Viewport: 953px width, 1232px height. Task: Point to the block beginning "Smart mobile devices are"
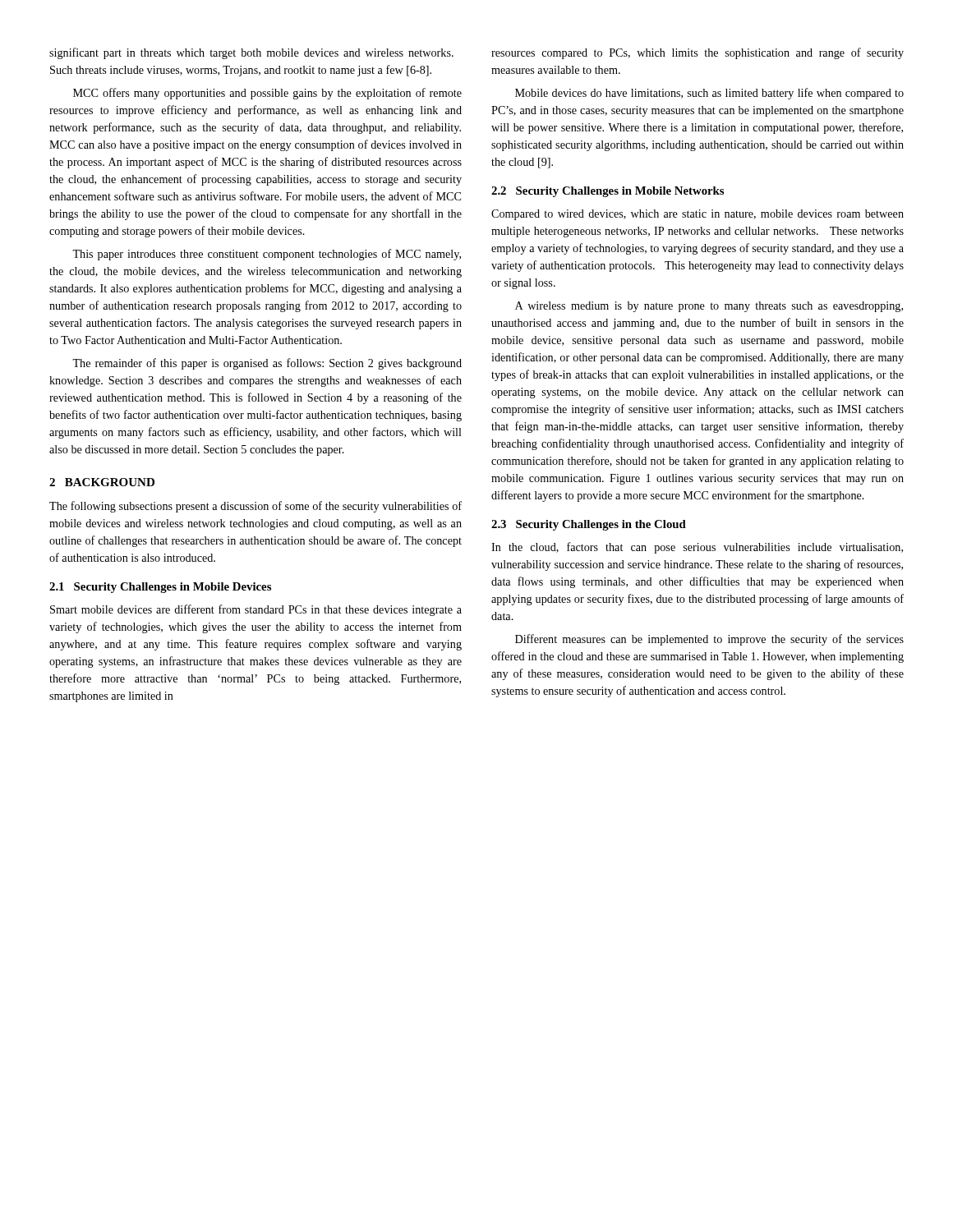pos(255,653)
